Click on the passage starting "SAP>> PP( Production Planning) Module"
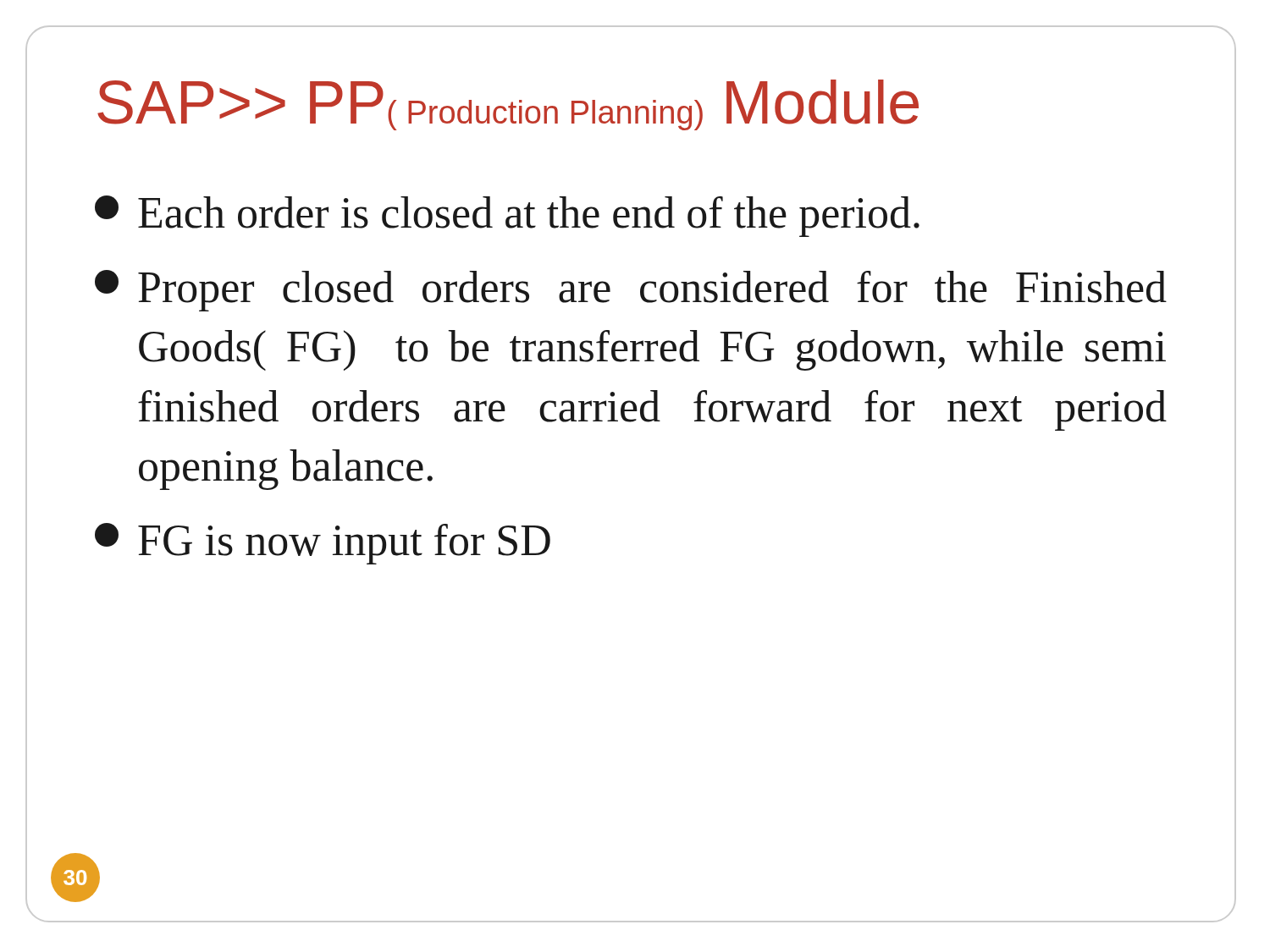Viewport: 1270px width, 952px height. tap(508, 102)
